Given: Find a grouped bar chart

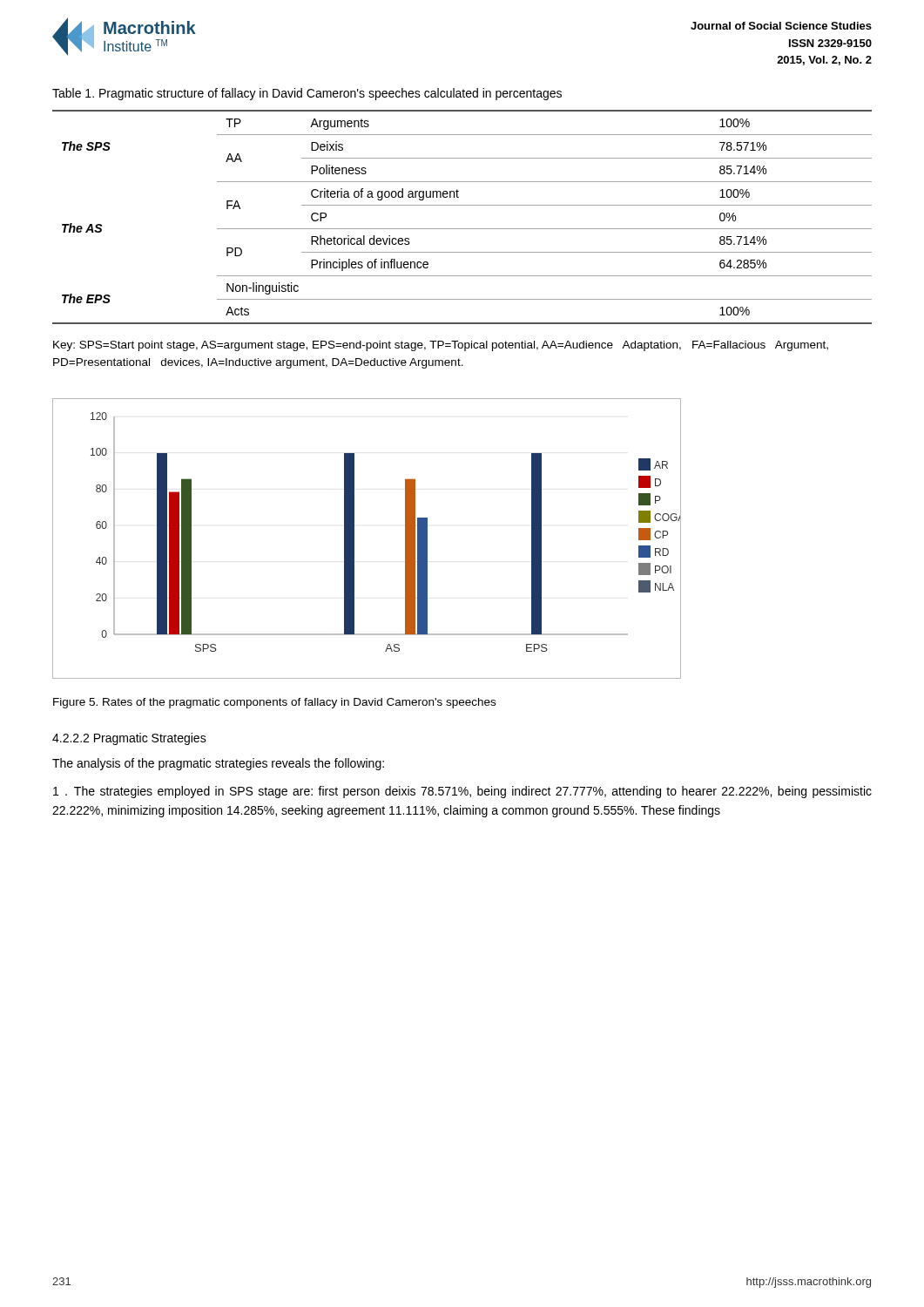Looking at the screenshot, I should (x=367, y=539).
